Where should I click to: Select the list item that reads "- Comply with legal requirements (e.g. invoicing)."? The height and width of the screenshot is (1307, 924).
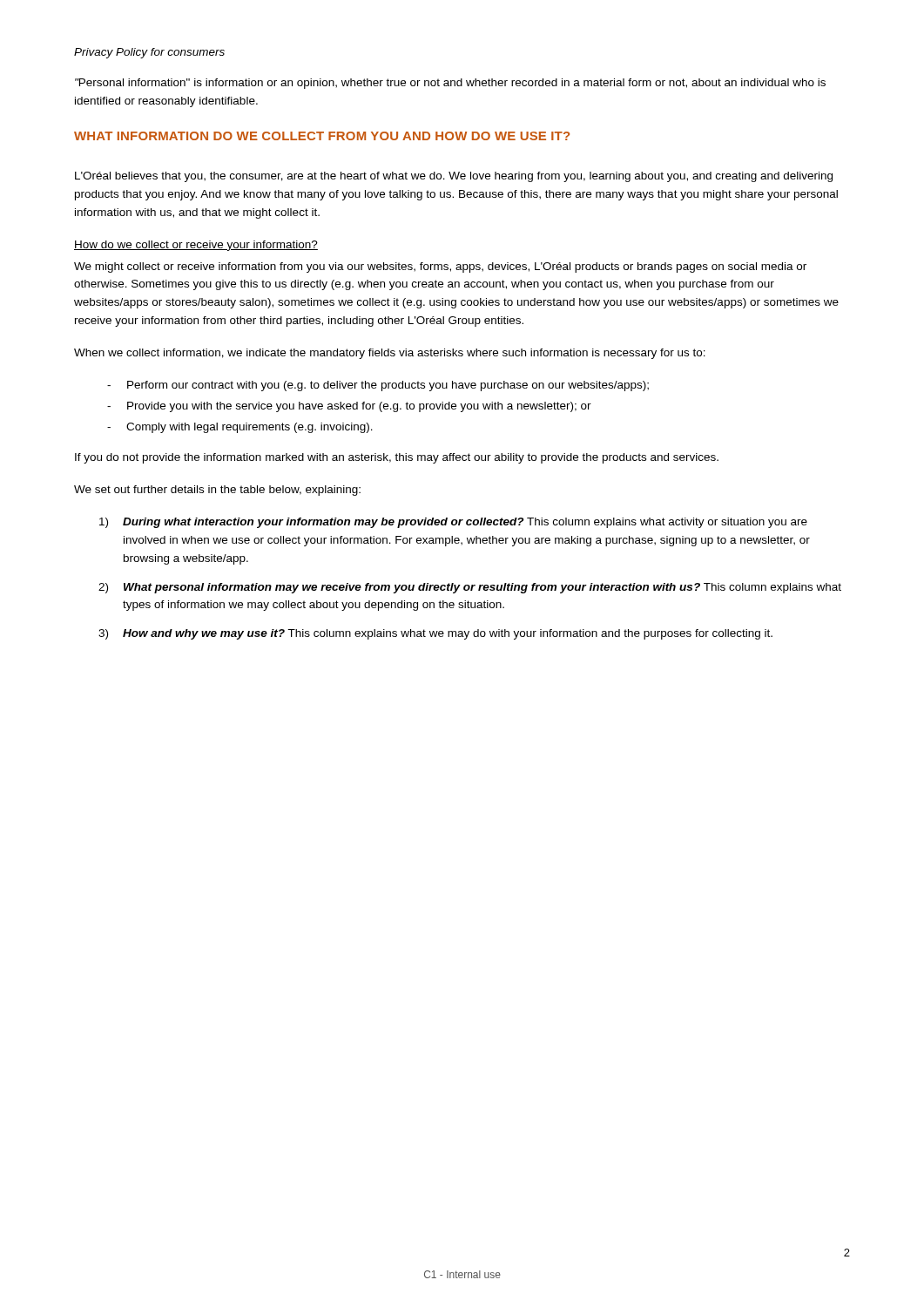pyautogui.click(x=240, y=427)
